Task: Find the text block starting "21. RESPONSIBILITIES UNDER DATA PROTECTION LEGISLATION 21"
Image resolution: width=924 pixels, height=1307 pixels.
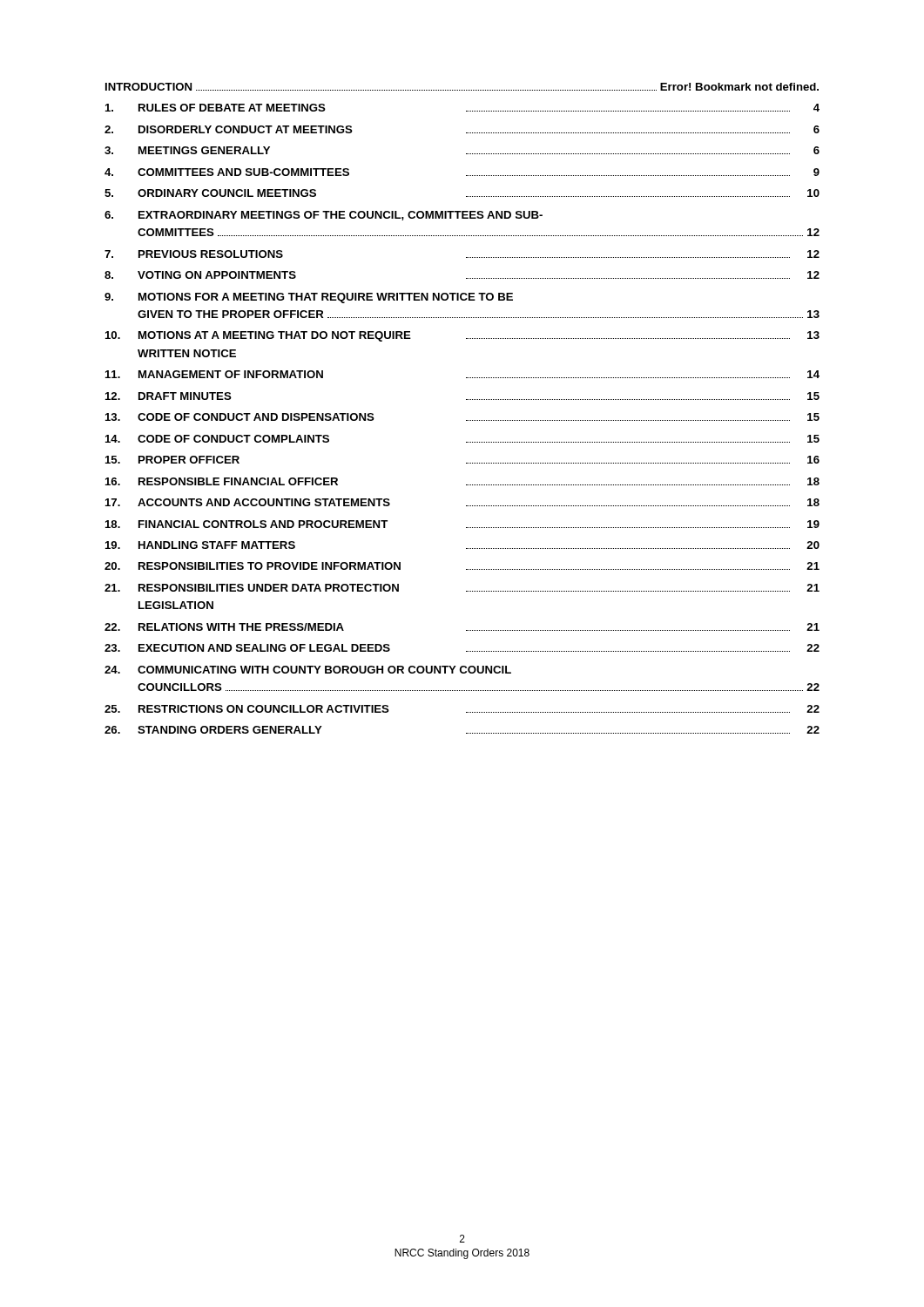Action: click(462, 597)
